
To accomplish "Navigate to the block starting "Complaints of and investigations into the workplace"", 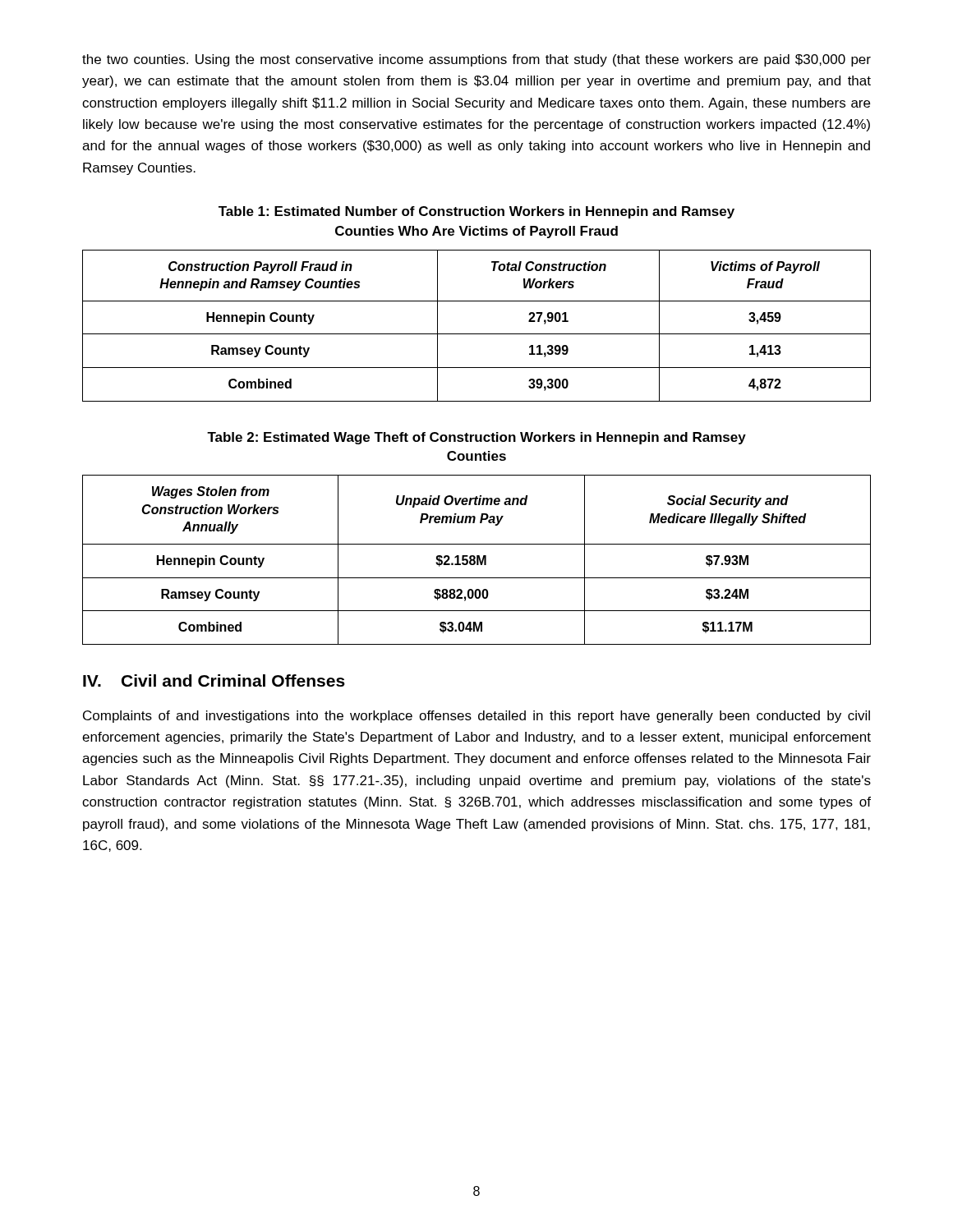I will click(x=476, y=781).
